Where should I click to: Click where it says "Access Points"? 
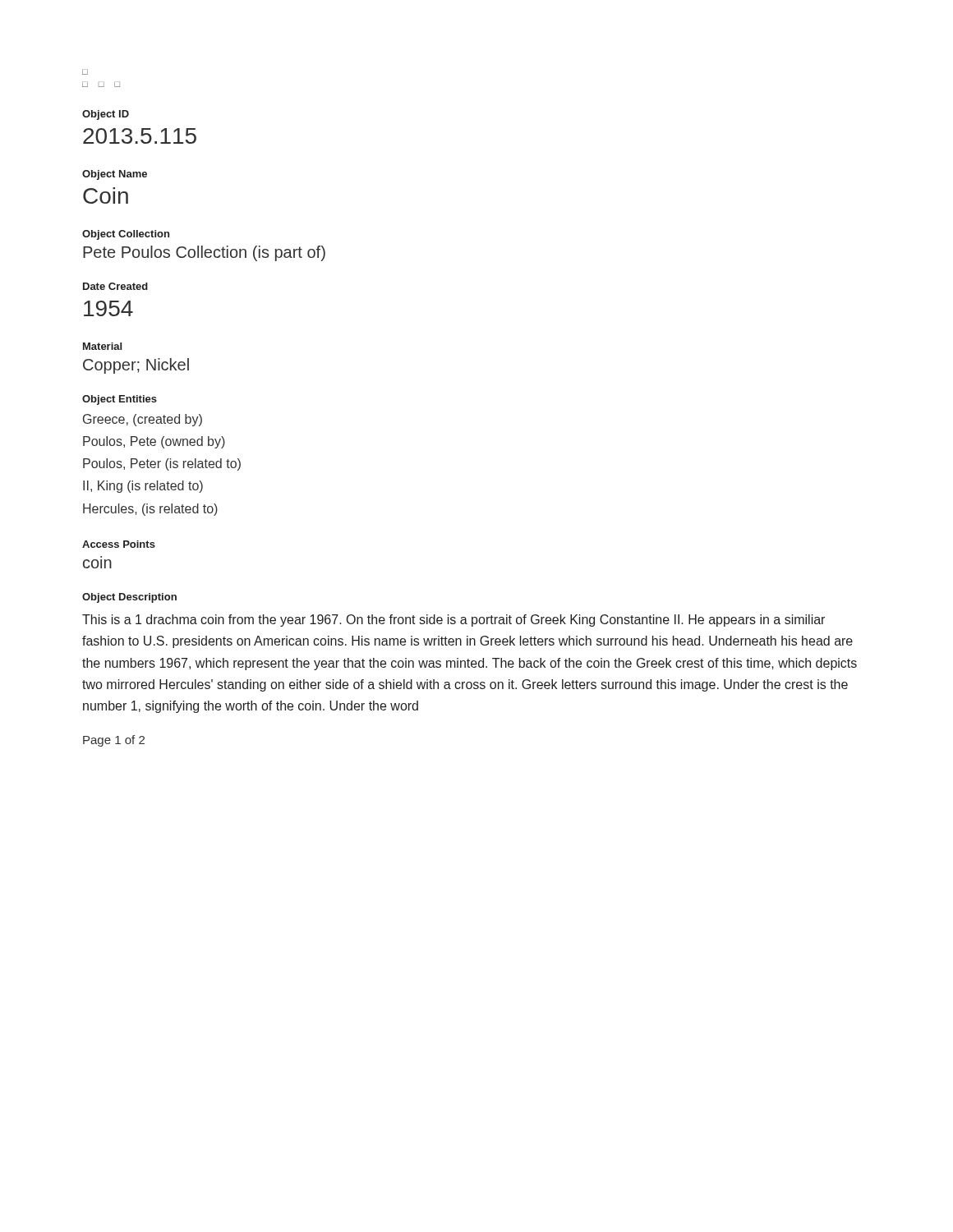[x=119, y=544]
